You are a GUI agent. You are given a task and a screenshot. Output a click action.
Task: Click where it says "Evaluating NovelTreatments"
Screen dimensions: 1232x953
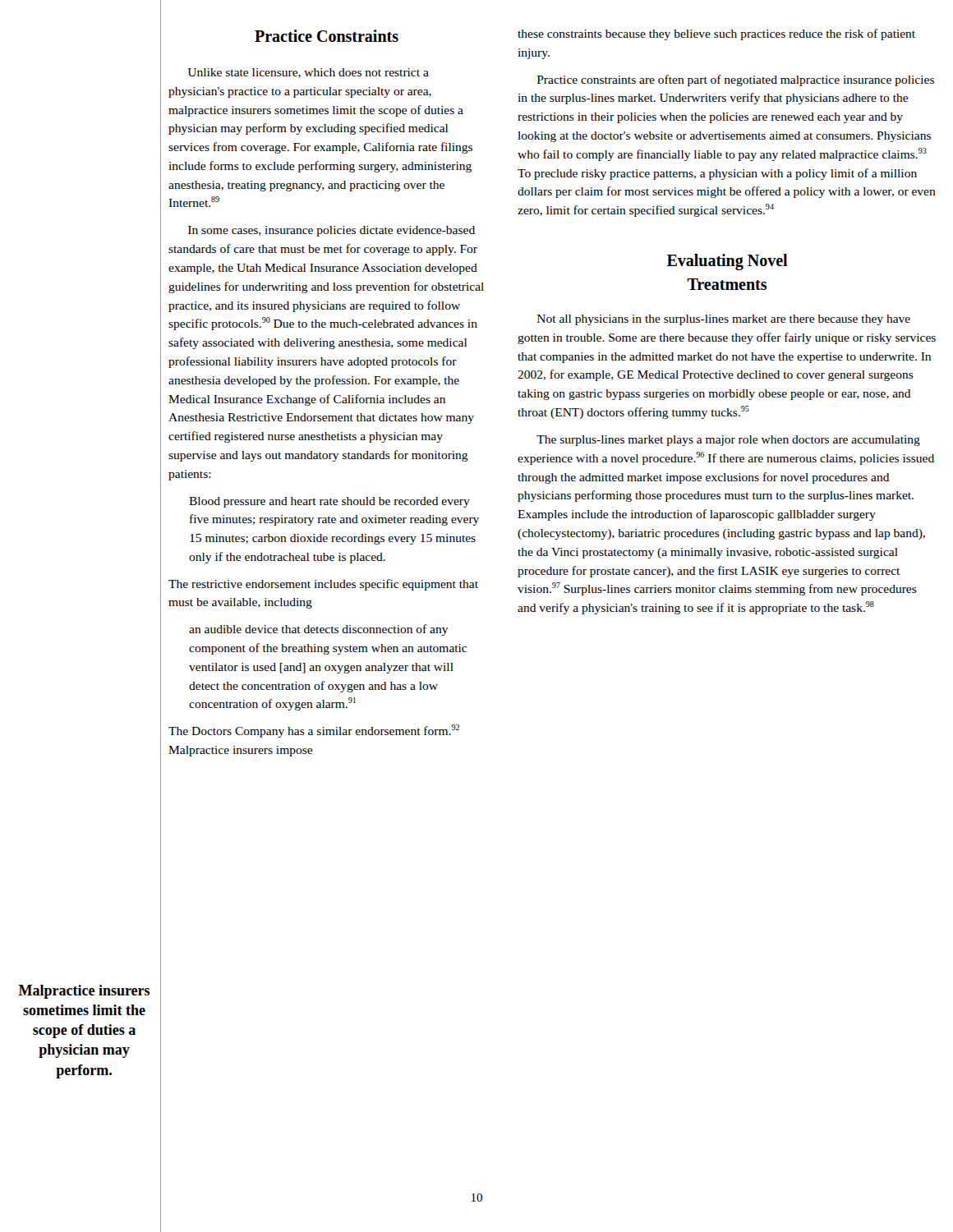pyautogui.click(x=727, y=272)
